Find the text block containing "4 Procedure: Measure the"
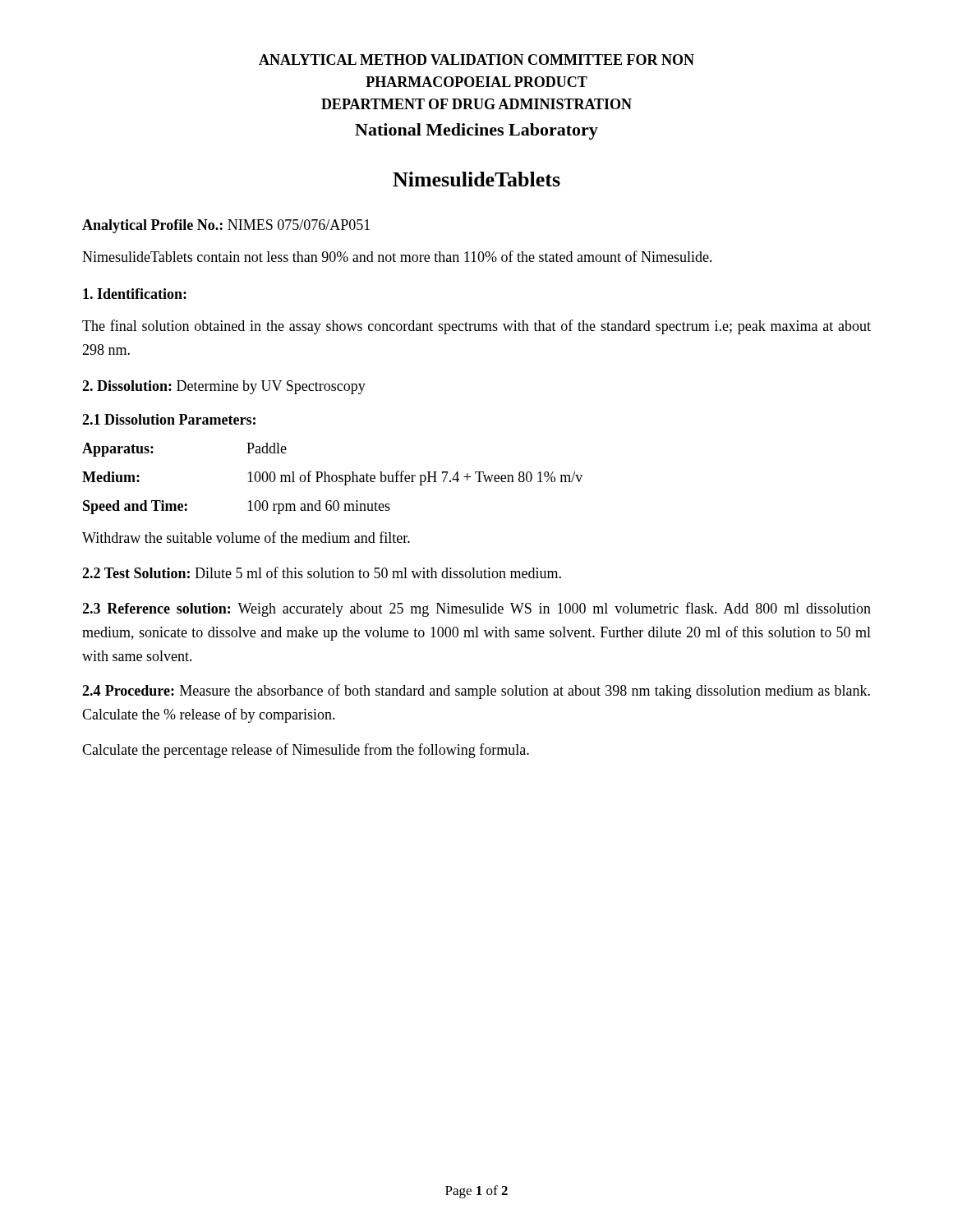Viewport: 953px width, 1232px height. 476,703
